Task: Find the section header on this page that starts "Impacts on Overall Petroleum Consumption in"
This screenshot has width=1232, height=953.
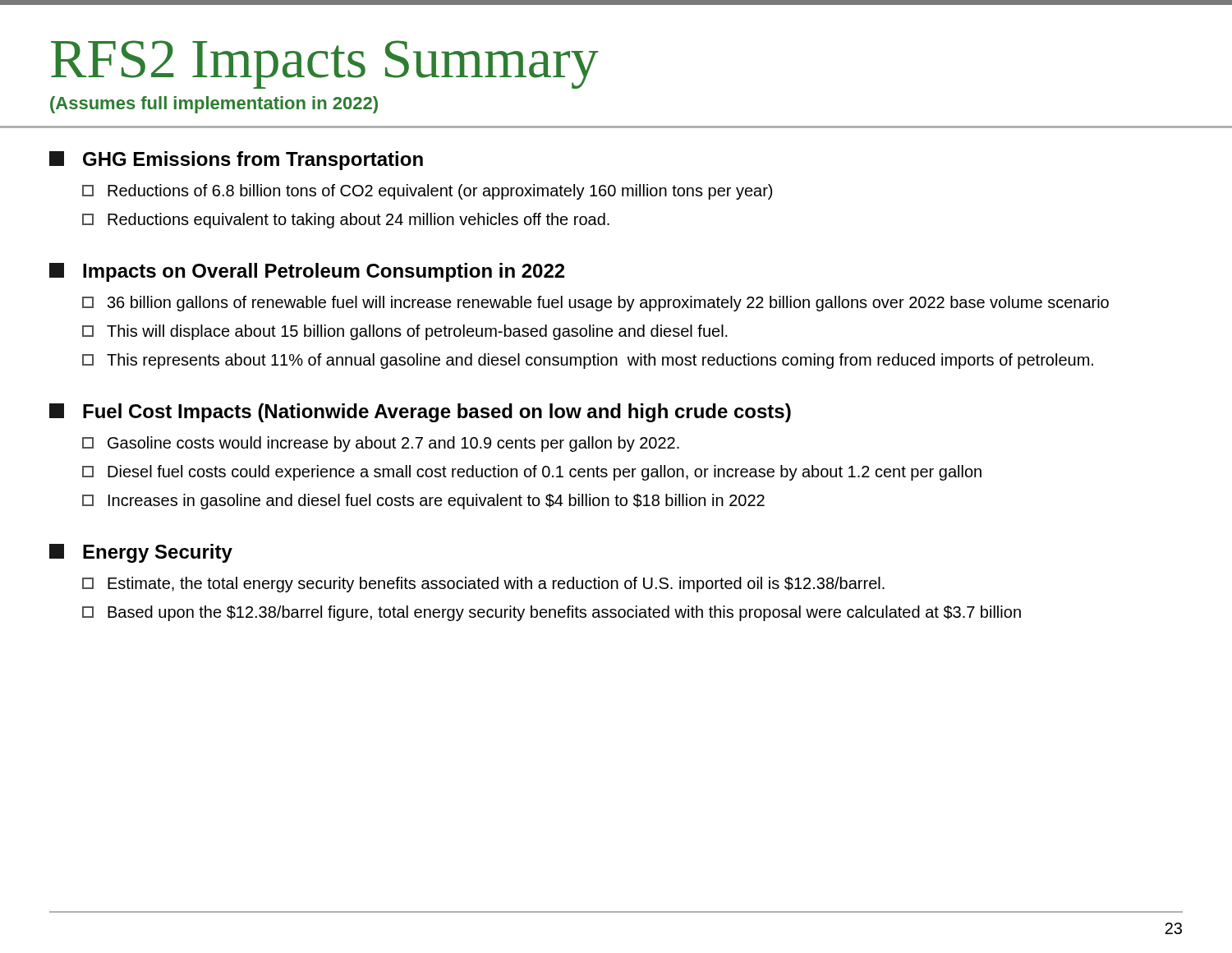Action: click(324, 272)
